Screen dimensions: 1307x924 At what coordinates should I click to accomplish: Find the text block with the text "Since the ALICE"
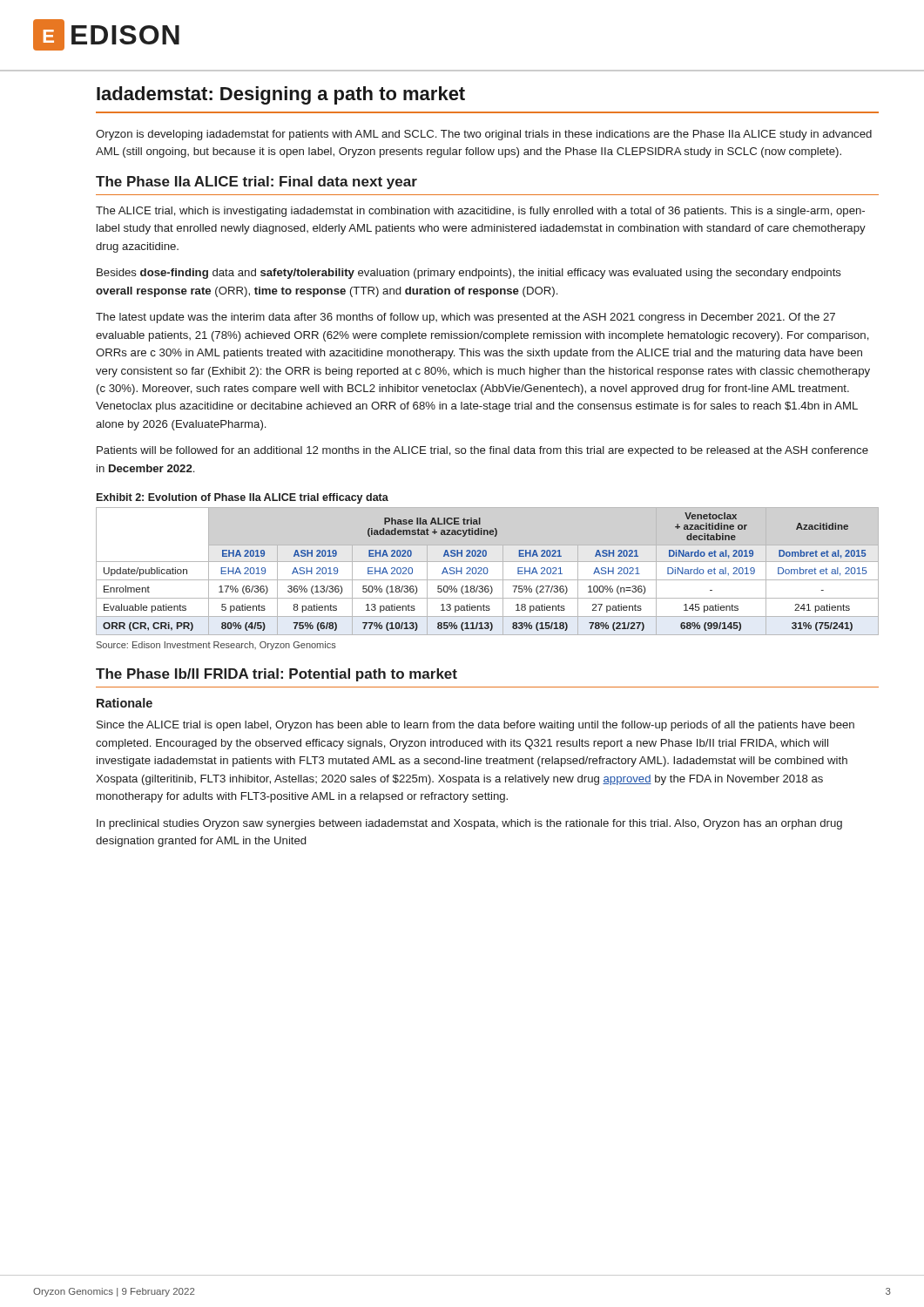(x=475, y=760)
